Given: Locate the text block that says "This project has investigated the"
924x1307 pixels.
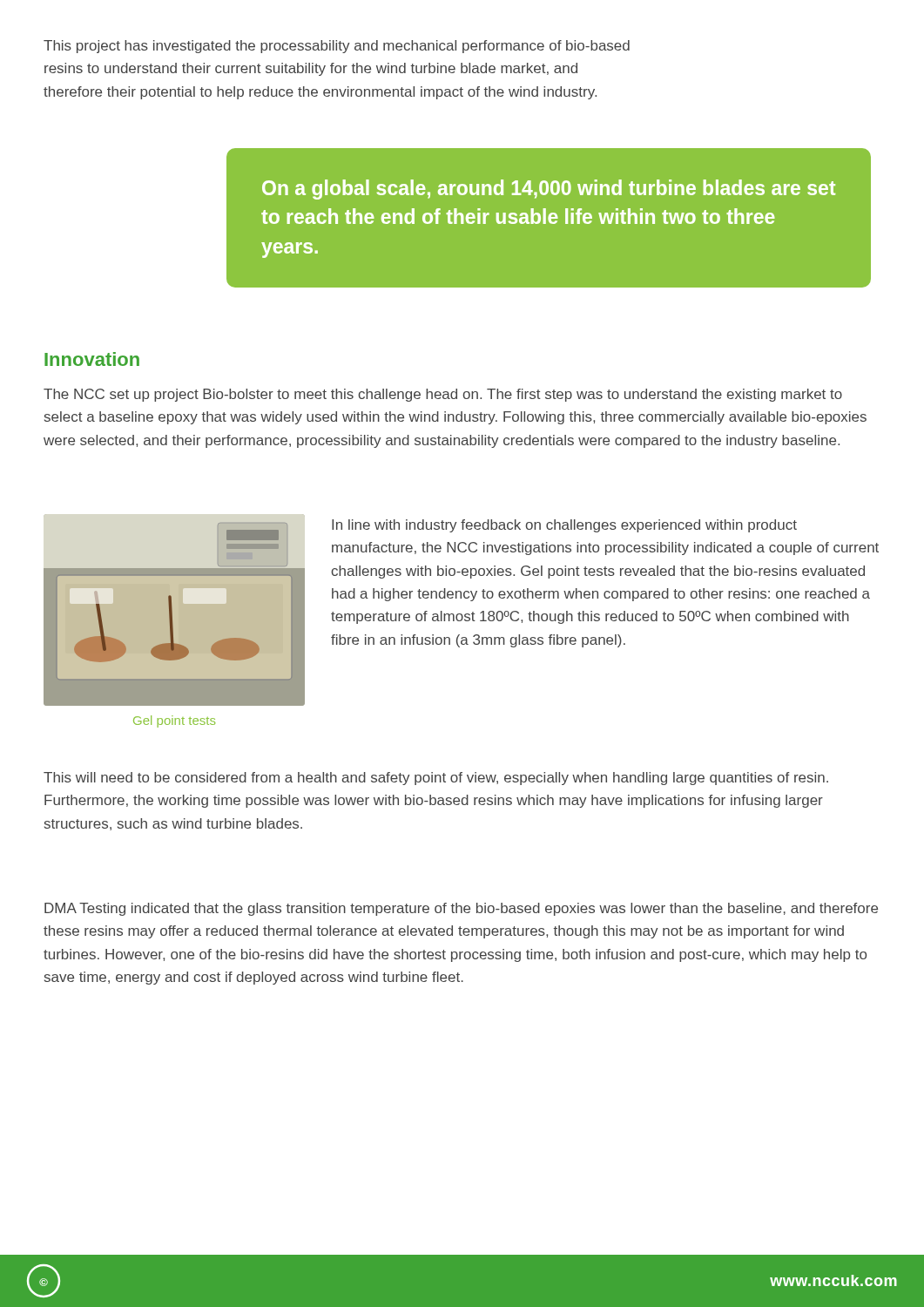Looking at the screenshot, I should tap(337, 69).
